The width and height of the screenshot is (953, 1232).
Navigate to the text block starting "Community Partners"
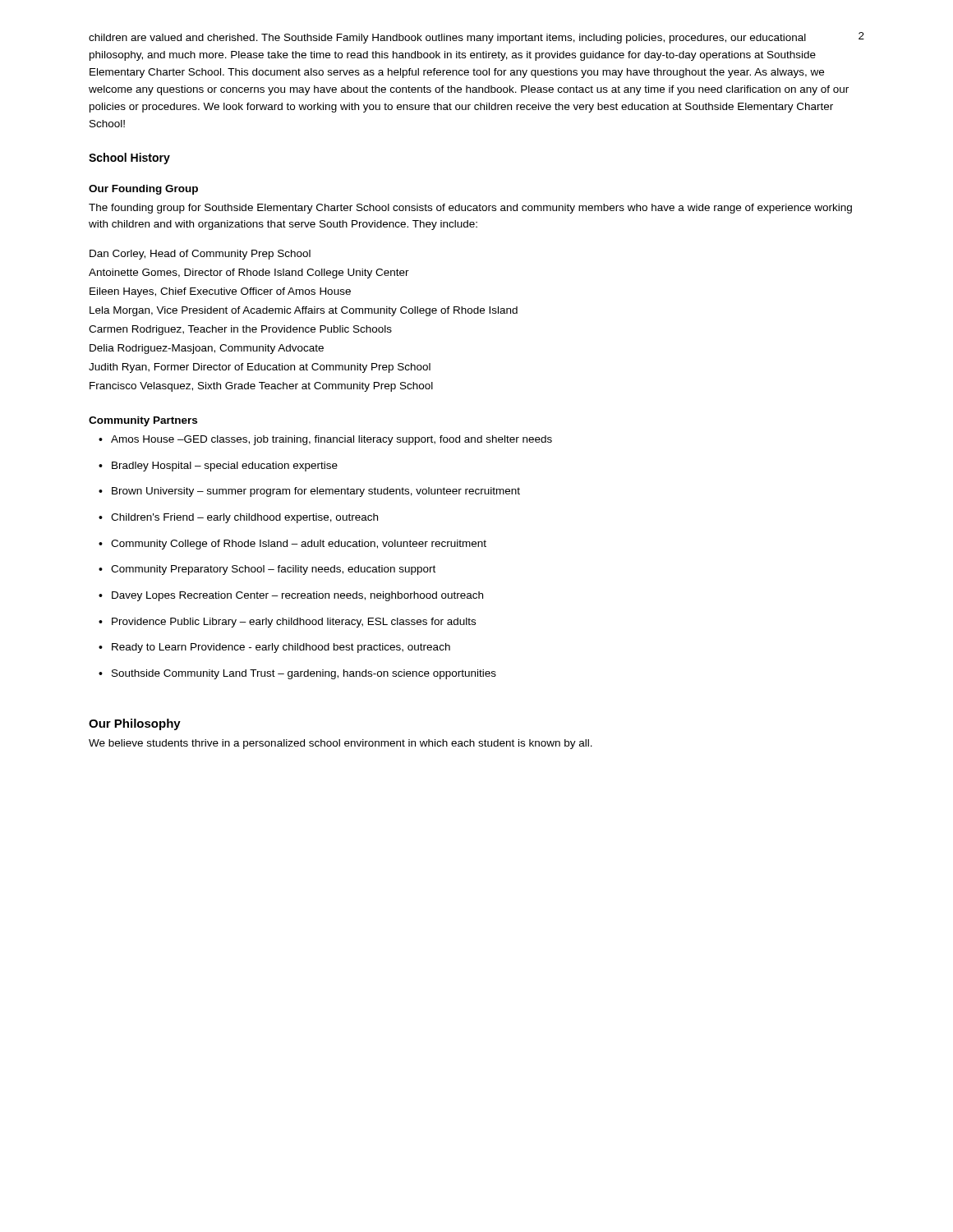pos(143,420)
